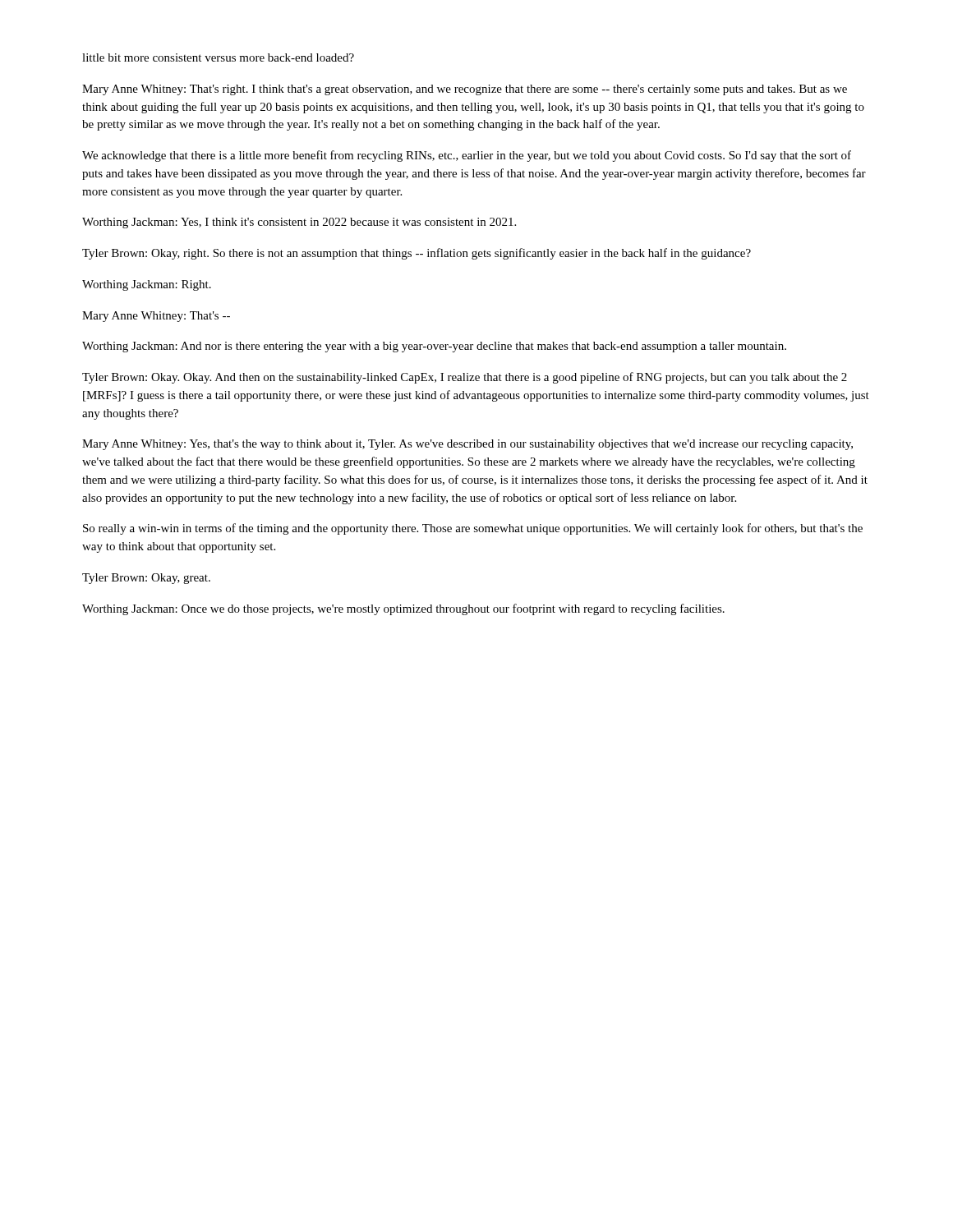Select the text block starting "Tyler Brown: Okay, great."
Image resolution: width=953 pixels, height=1232 pixels.
coord(147,577)
